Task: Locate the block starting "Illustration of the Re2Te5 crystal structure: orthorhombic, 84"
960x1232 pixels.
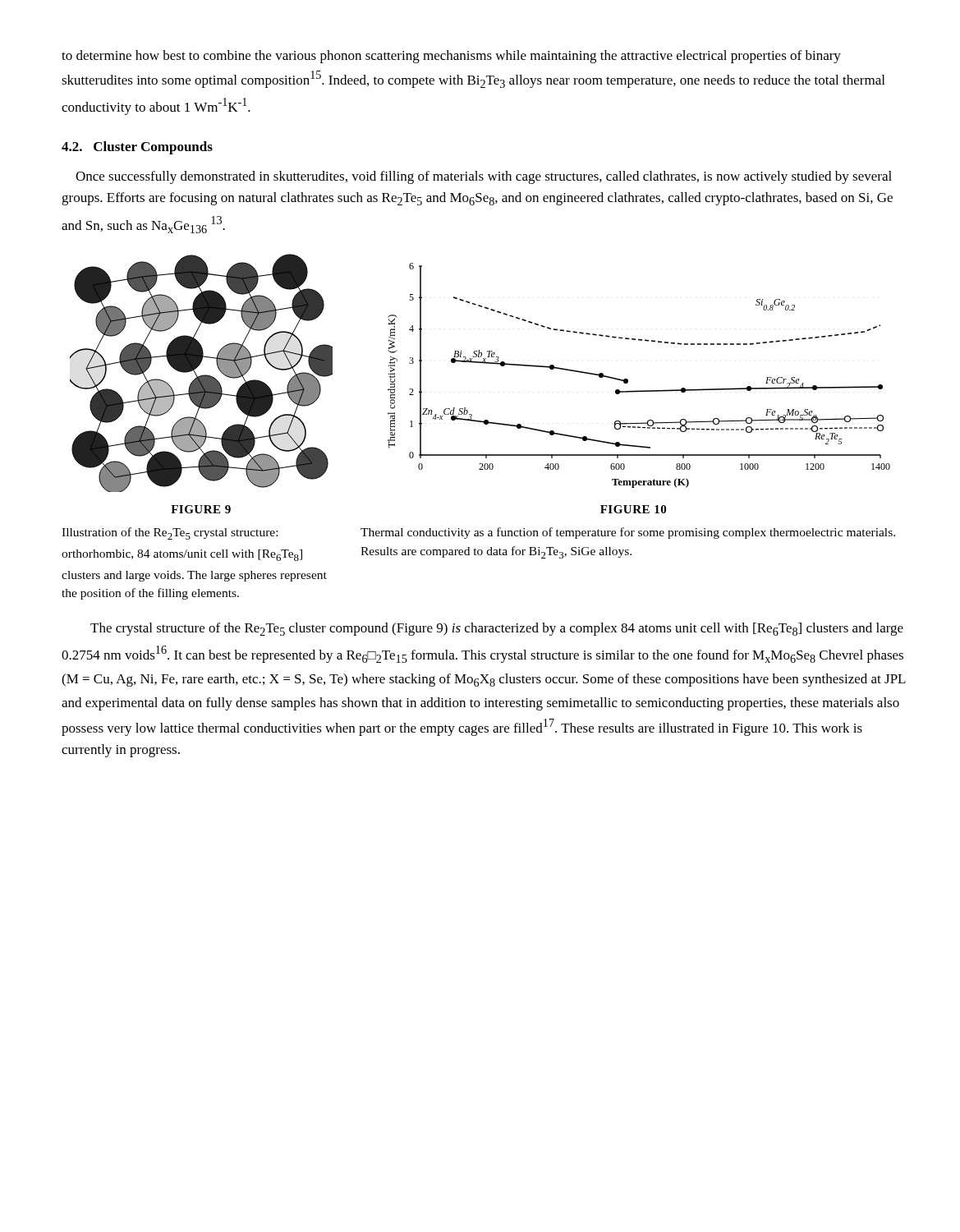Action: pyautogui.click(x=194, y=562)
